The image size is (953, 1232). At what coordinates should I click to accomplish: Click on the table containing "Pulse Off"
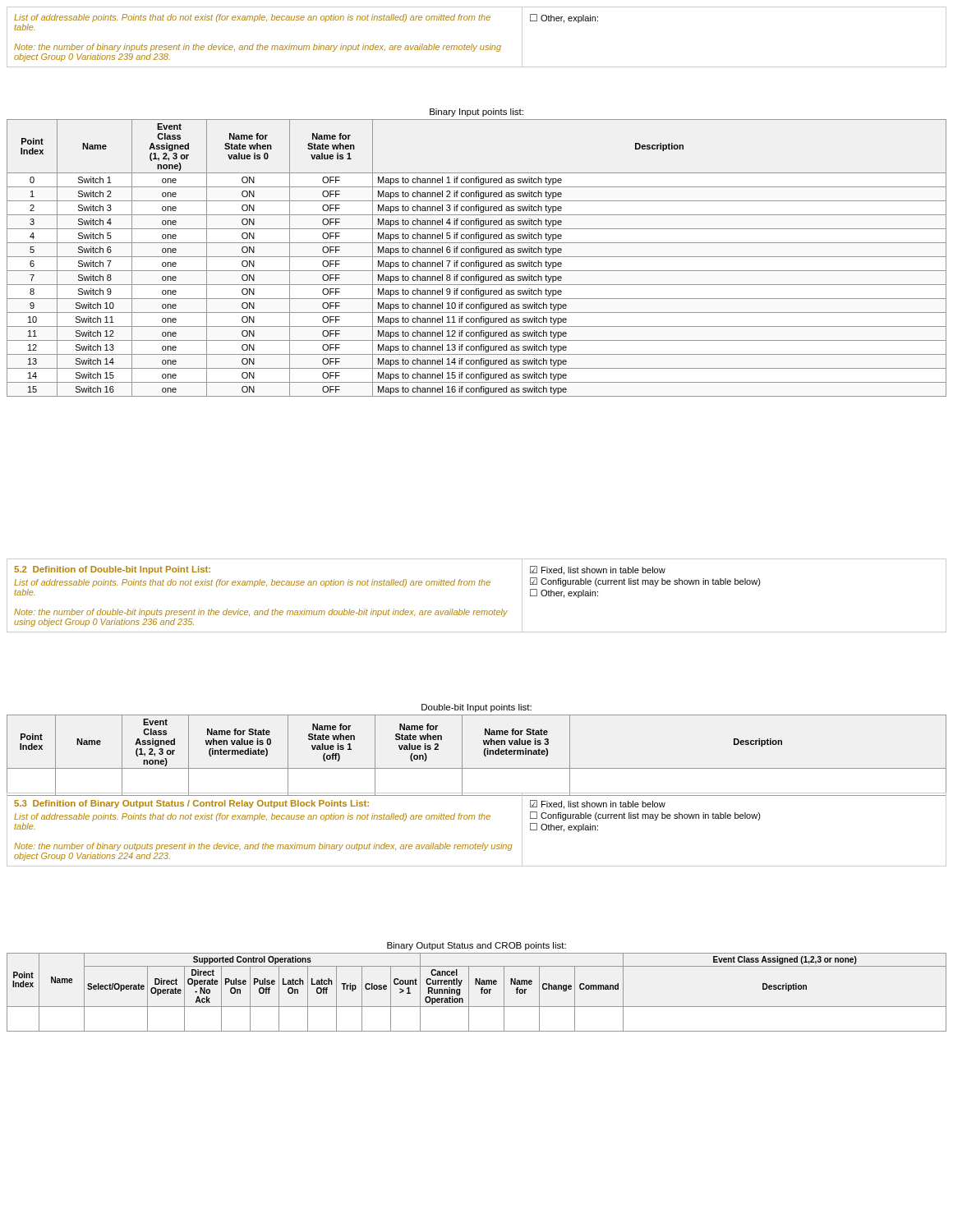pyautogui.click(x=476, y=992)
